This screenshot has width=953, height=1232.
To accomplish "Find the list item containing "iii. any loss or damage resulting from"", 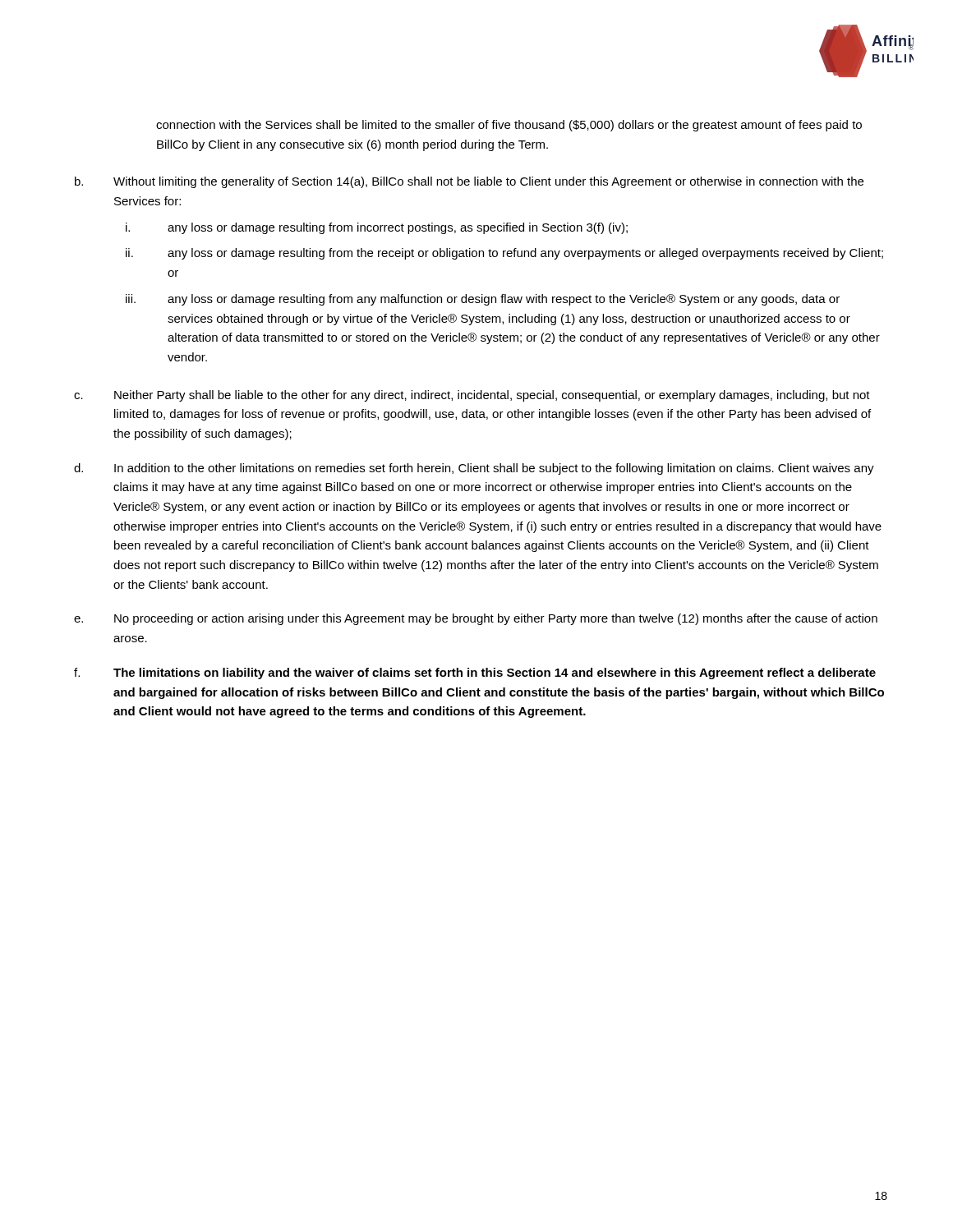I will [x=500, y=328].
